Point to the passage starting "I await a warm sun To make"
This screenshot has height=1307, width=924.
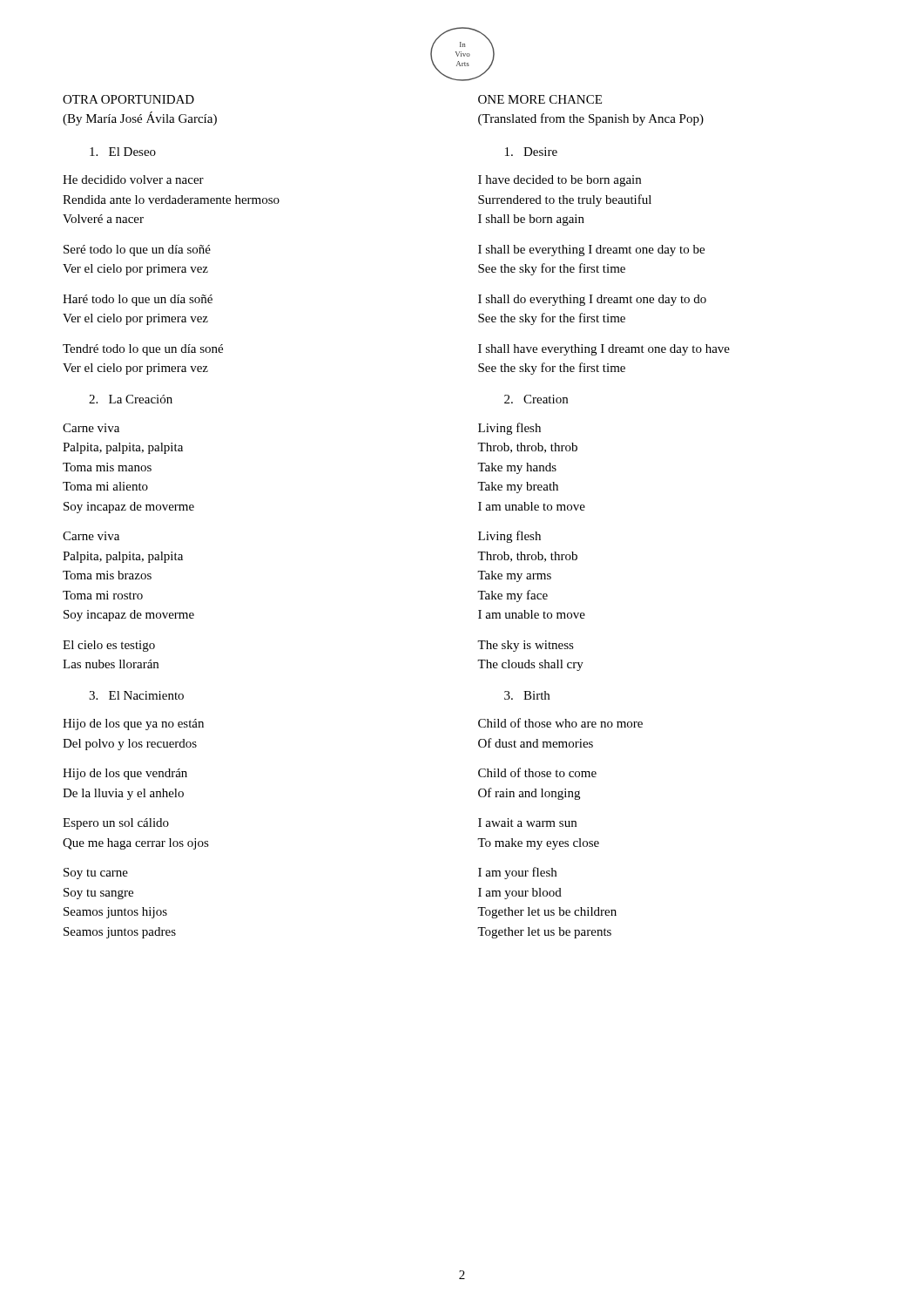(527, 823)
